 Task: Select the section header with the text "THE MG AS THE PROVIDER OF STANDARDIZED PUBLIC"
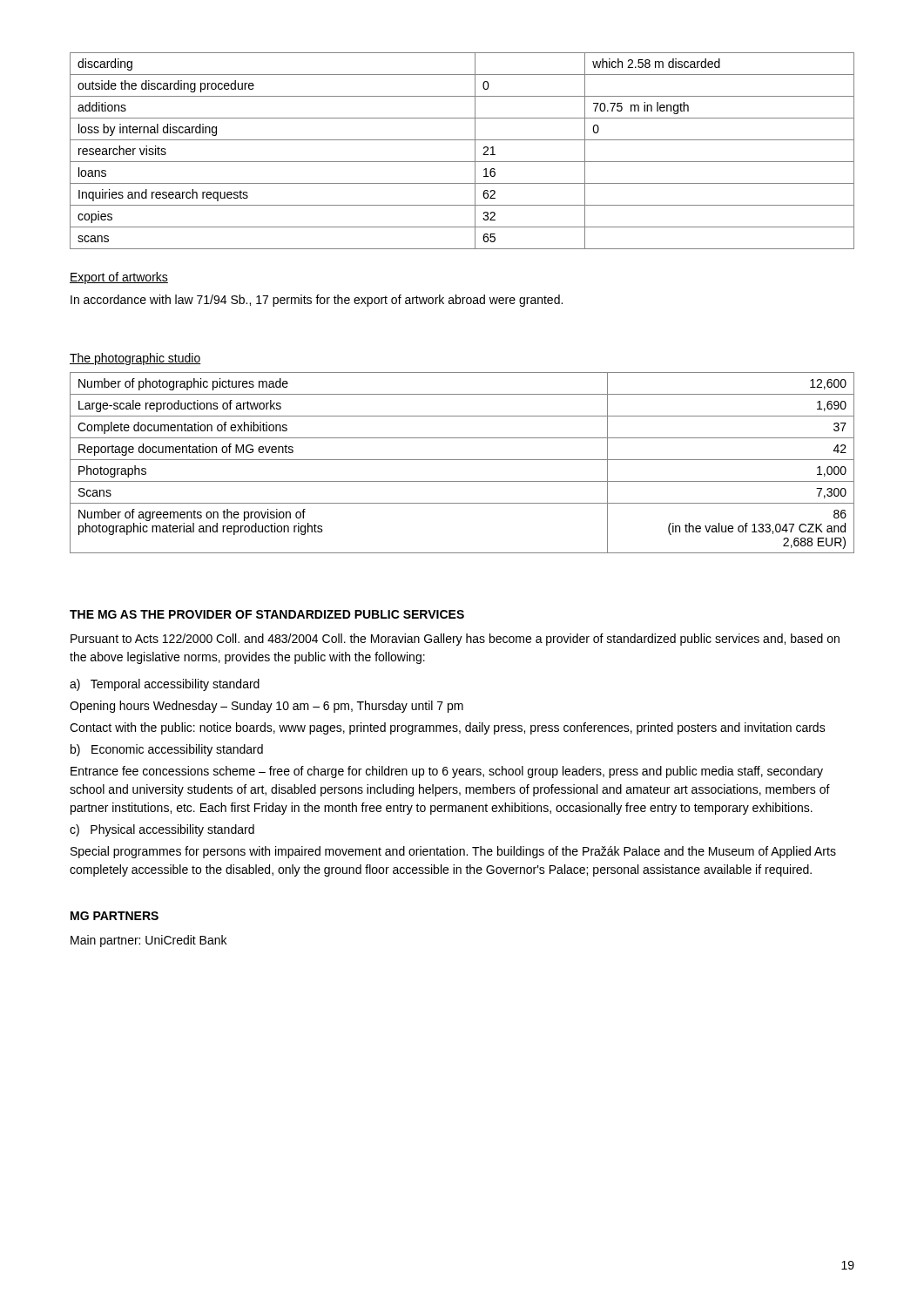tap(267, 614)
